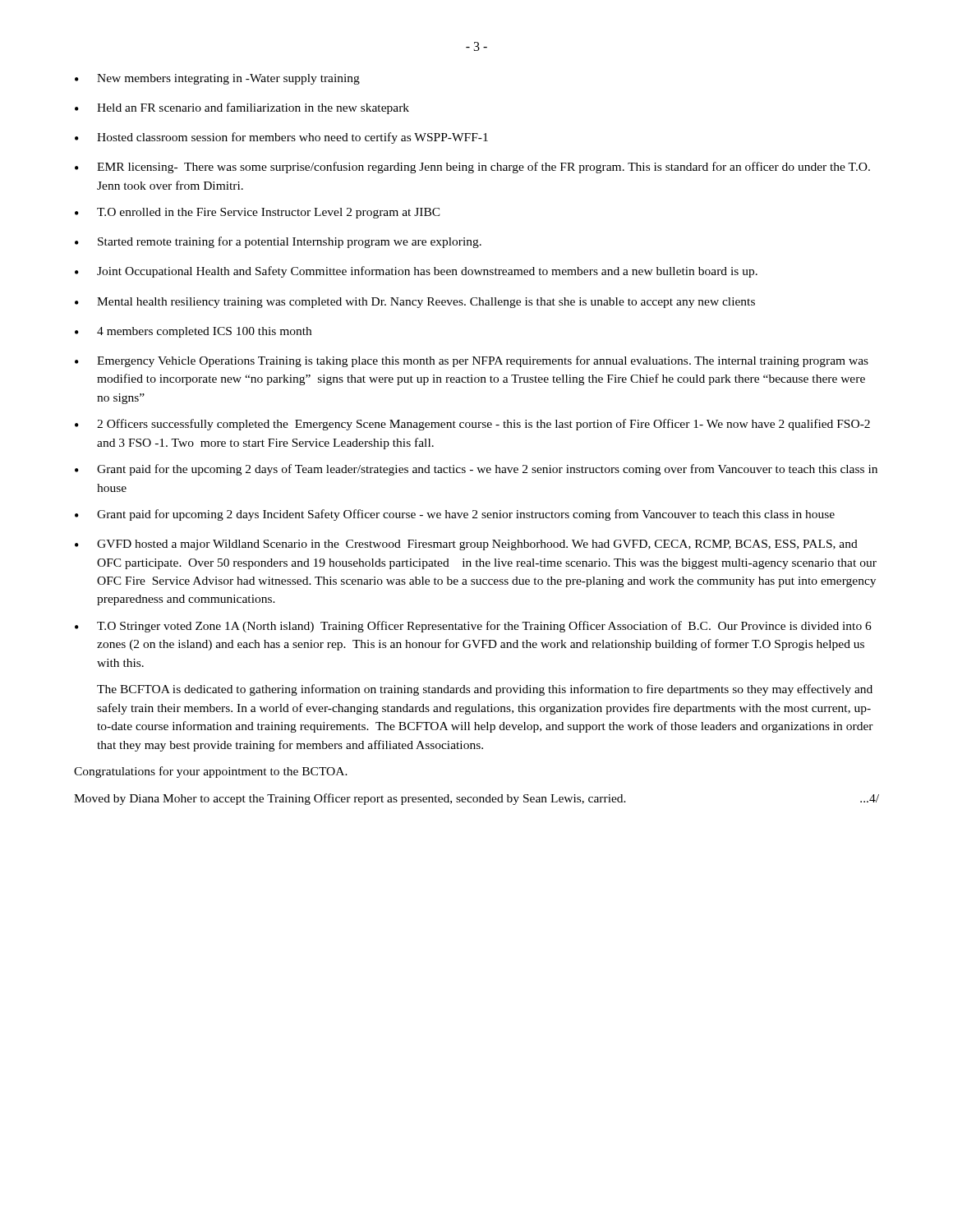Locate the region starting "• Mental health resiliency"
953x1232 pixels.
476,303
